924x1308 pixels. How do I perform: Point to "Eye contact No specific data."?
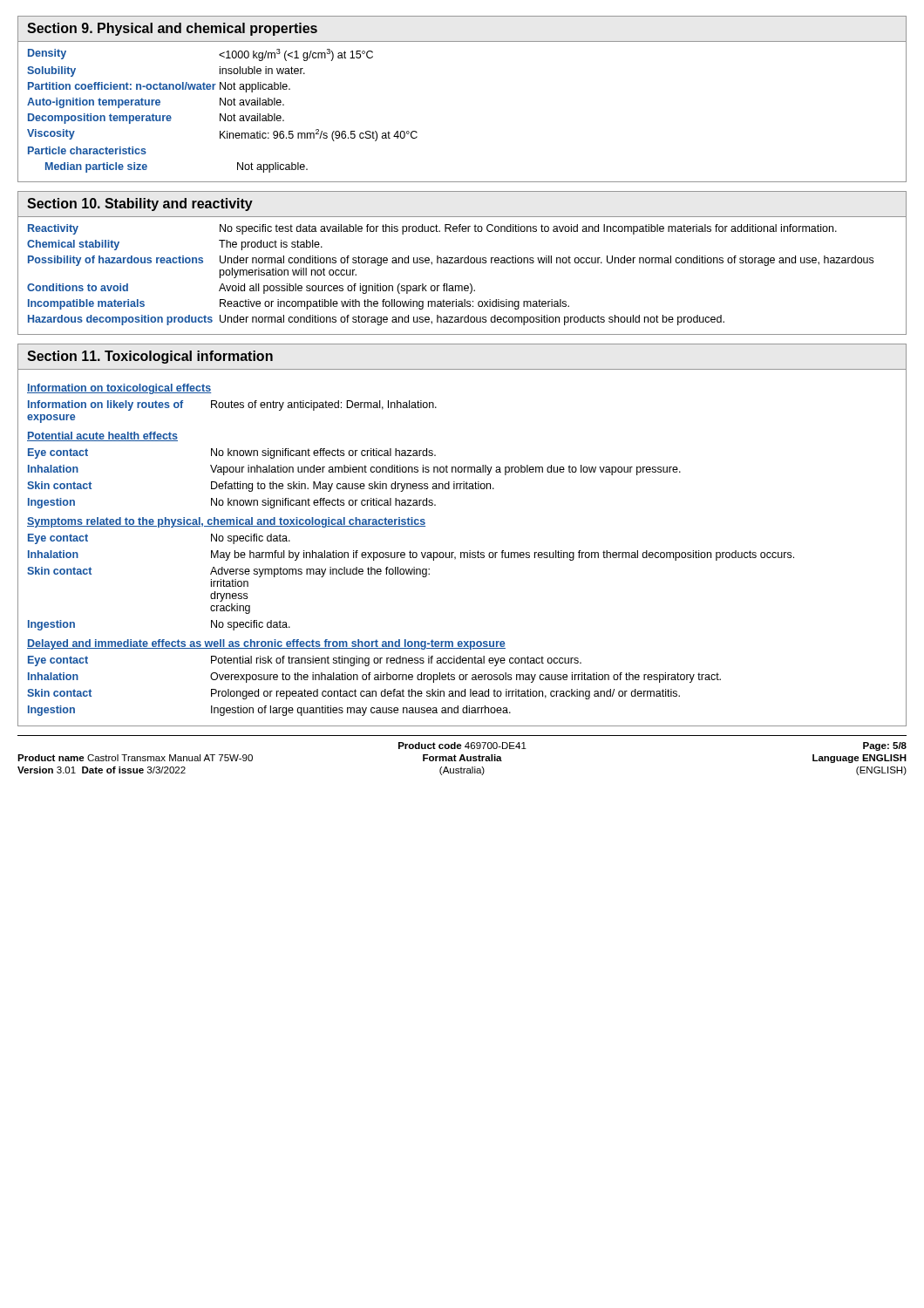click(x=58, y=540)
